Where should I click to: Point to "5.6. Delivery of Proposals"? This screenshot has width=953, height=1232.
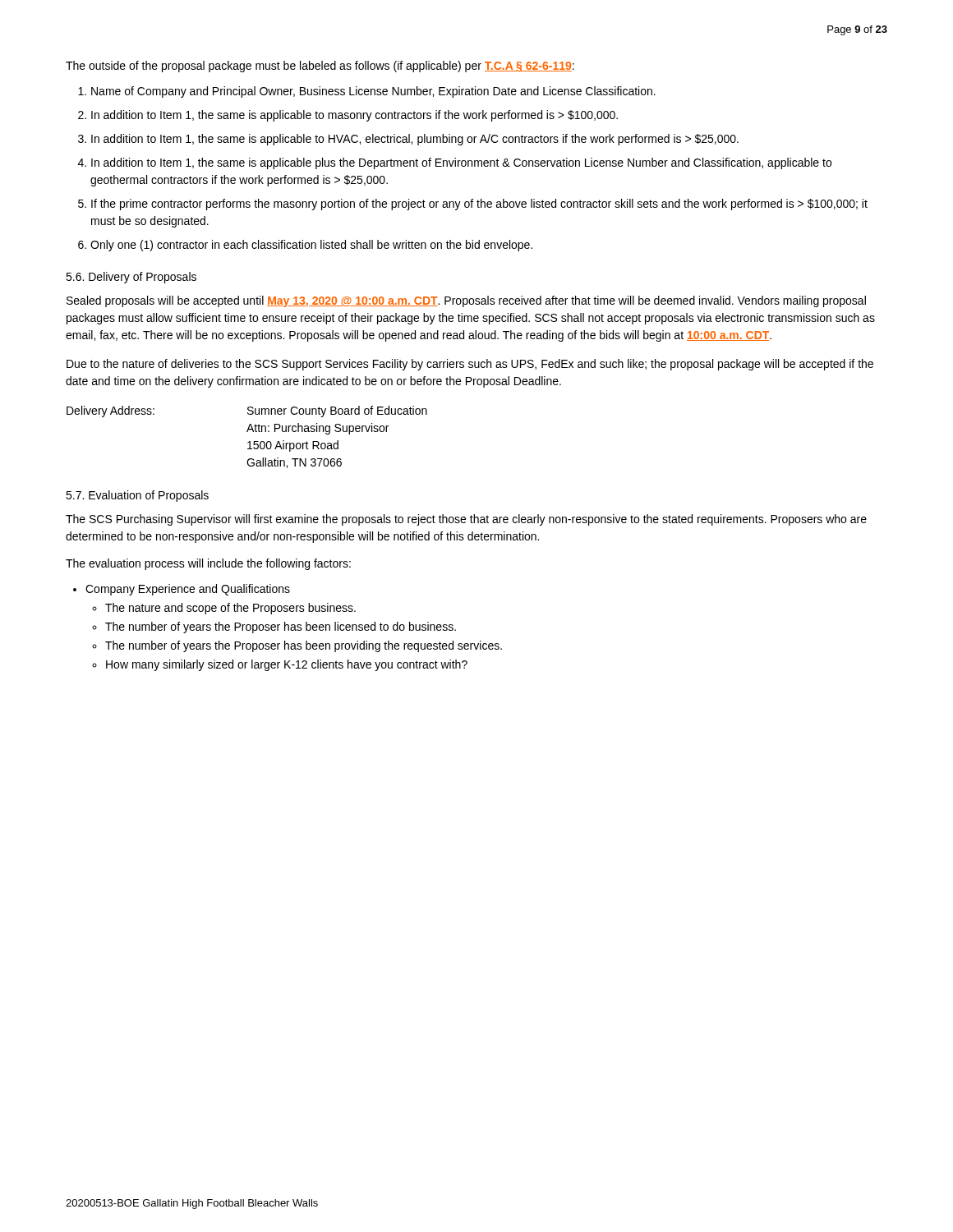pos(131,277)
